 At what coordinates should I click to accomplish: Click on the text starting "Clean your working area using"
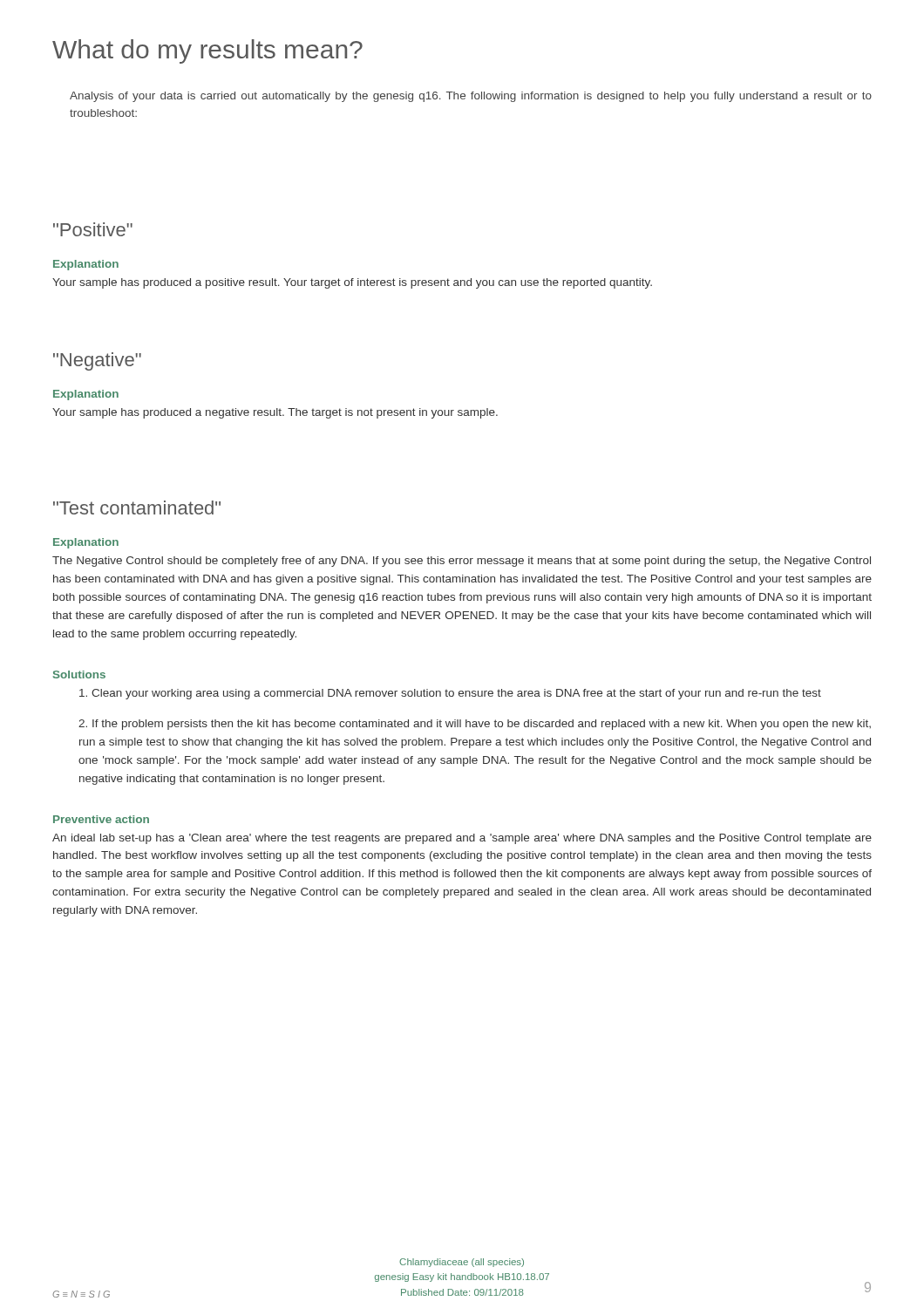coord(475,694)
